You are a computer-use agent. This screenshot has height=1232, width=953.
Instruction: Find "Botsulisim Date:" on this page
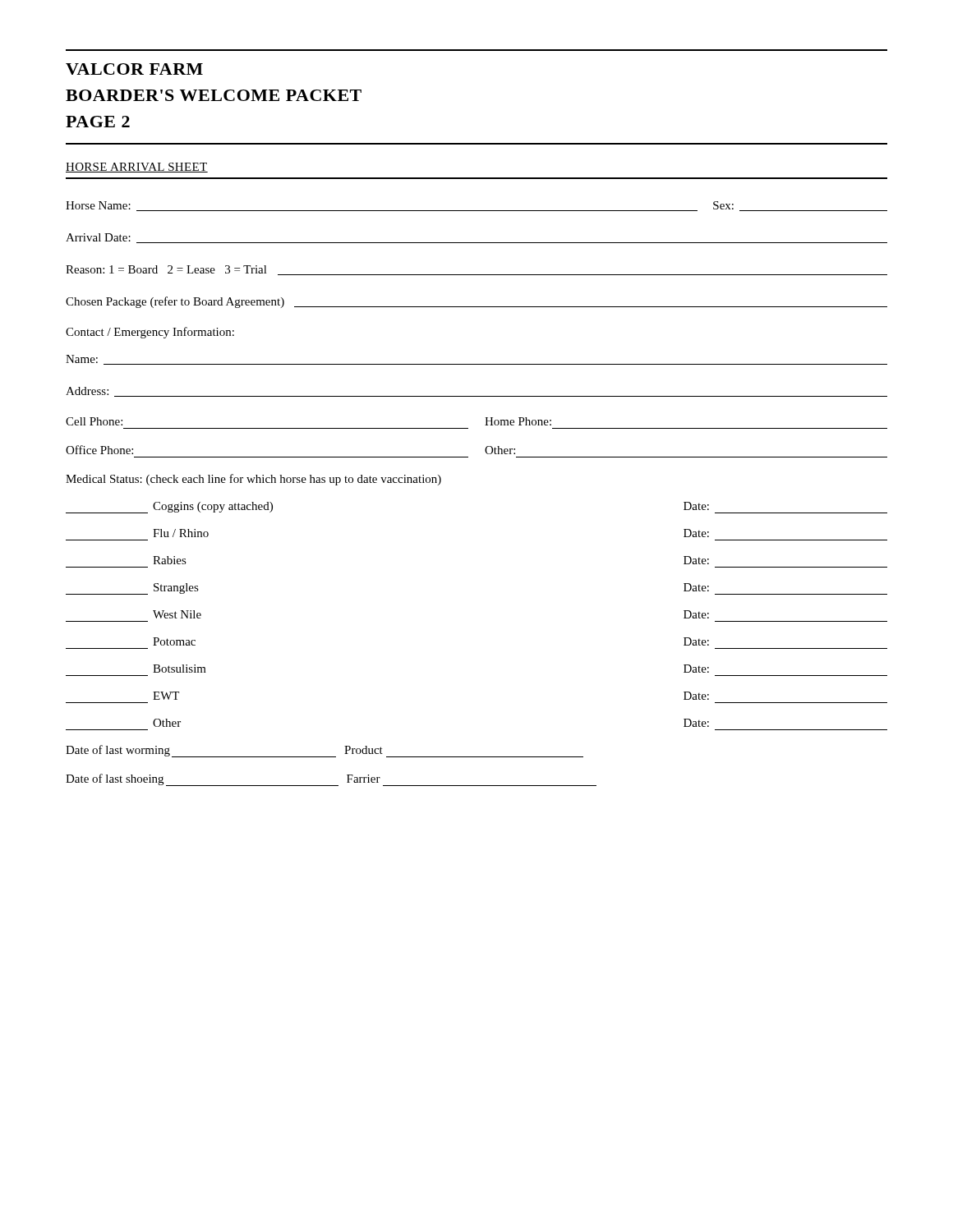(x=180, y=668)
